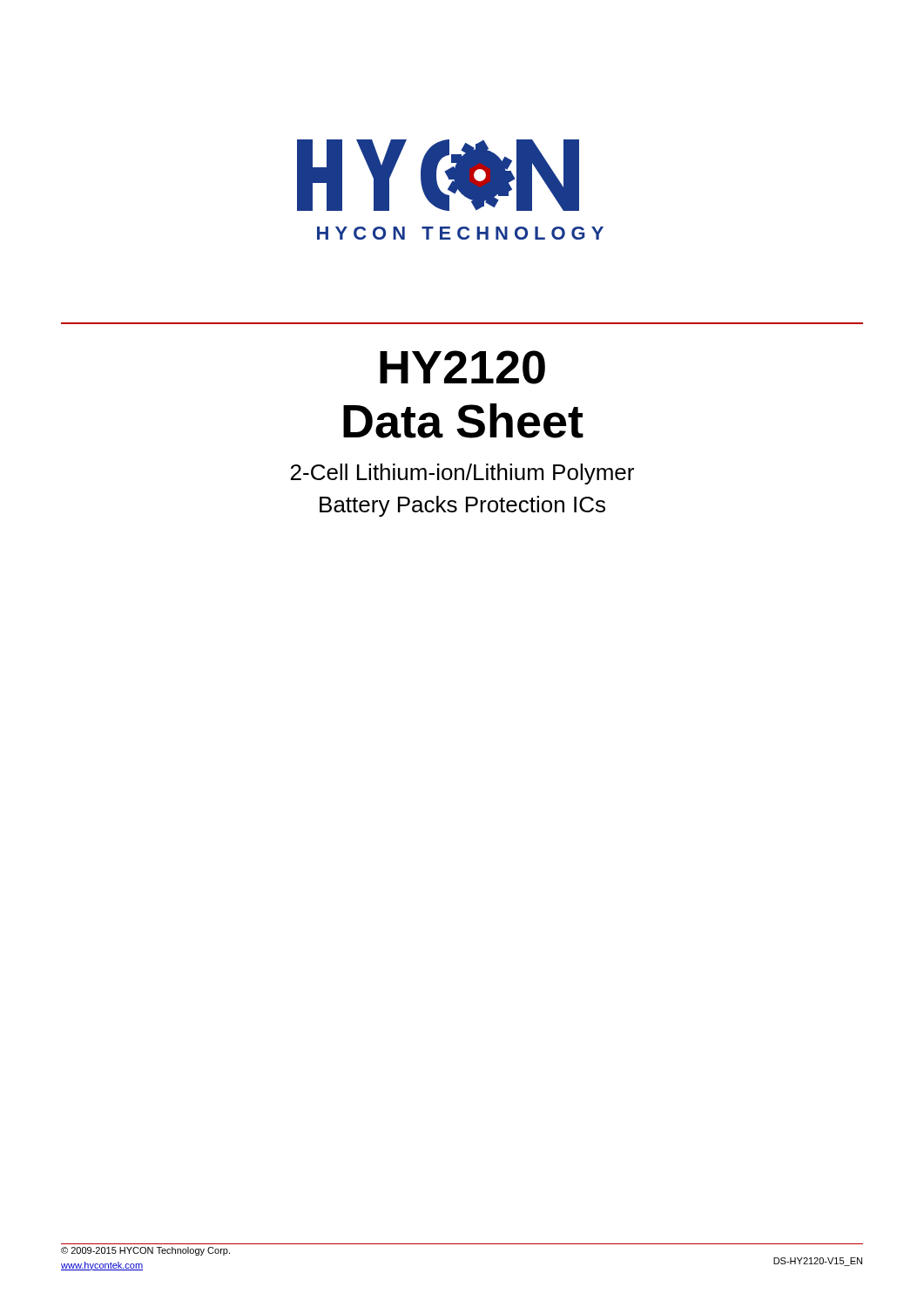Image resolution: width=924 pixels, height=1307 pixels.
Task: Click a logo
Action: click(x=462, y=196)
